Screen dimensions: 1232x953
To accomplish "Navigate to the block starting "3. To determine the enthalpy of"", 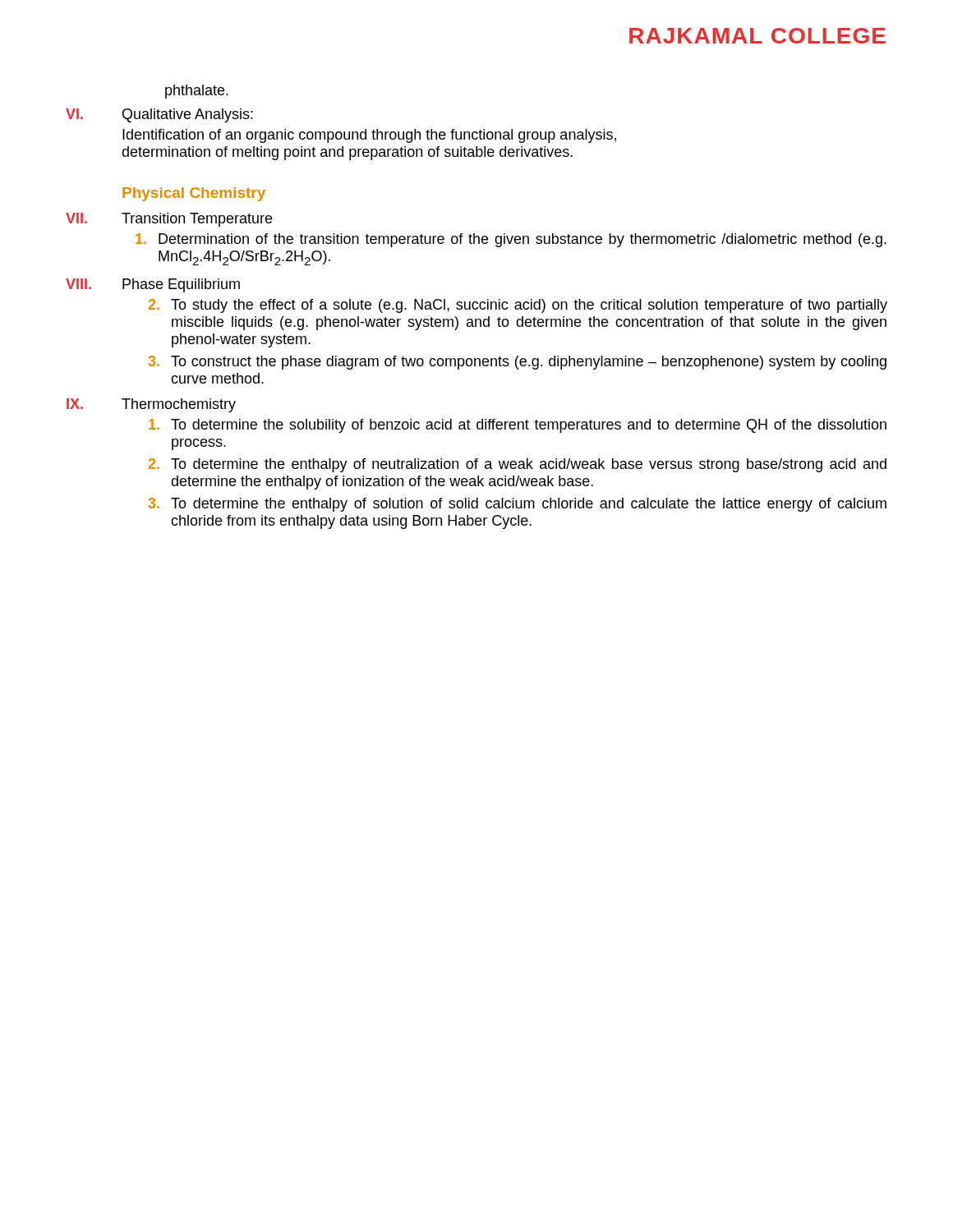I will pos(518,512).
